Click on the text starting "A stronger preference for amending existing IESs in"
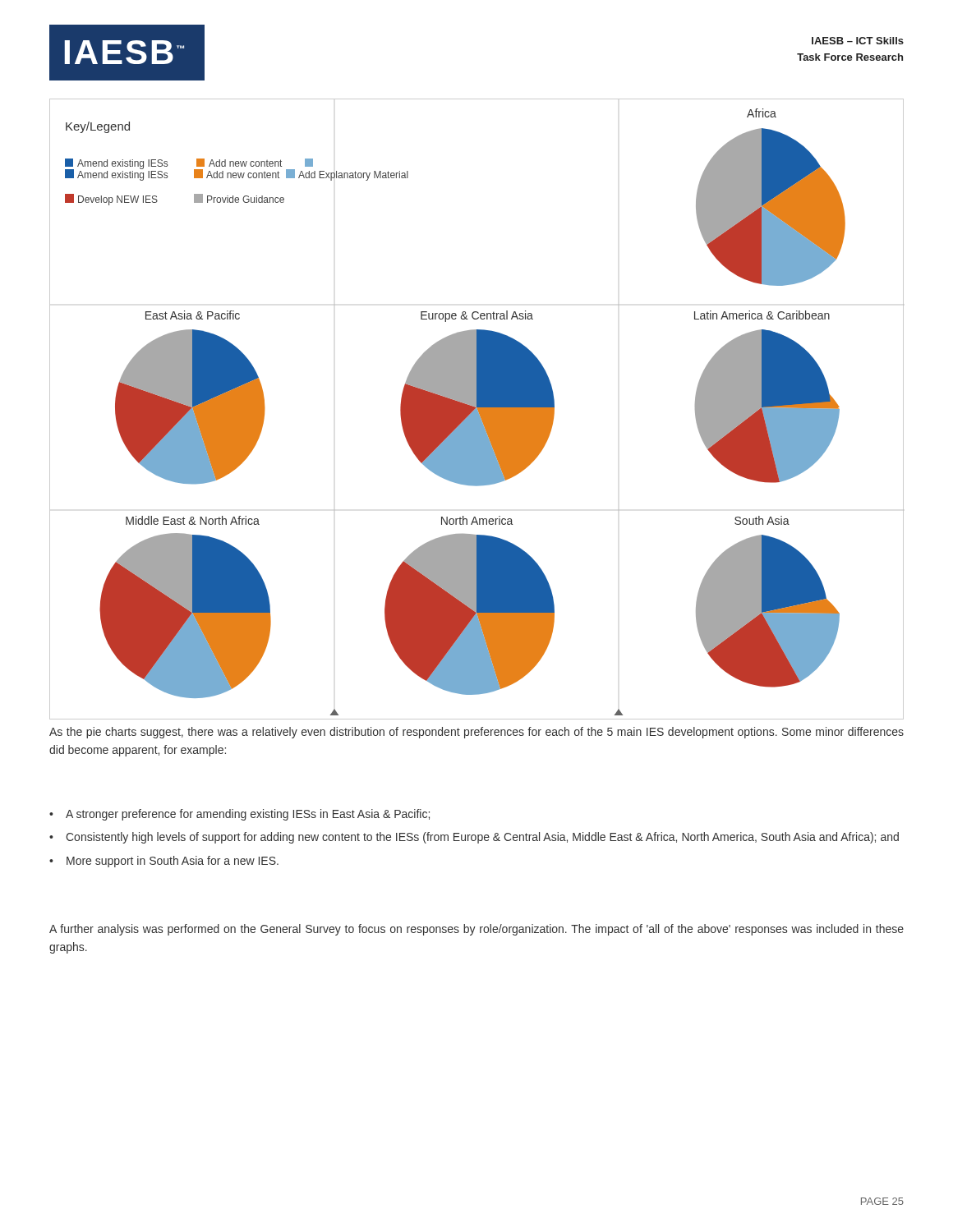 (248, 814)
